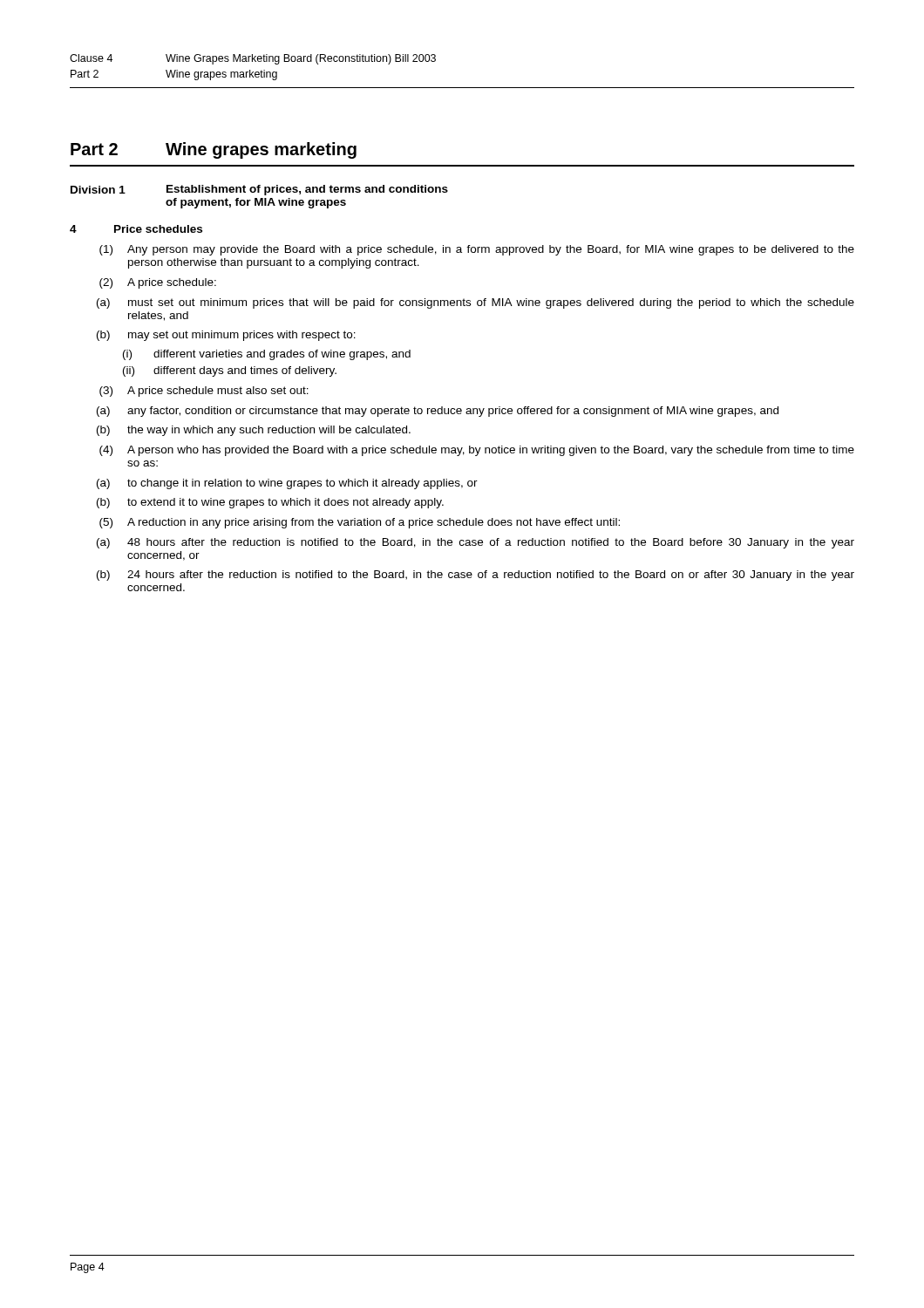This screenshot has height=1308, width=924.
Task: Locate the region starting "Part 2 Wine"
Action: 462,153
